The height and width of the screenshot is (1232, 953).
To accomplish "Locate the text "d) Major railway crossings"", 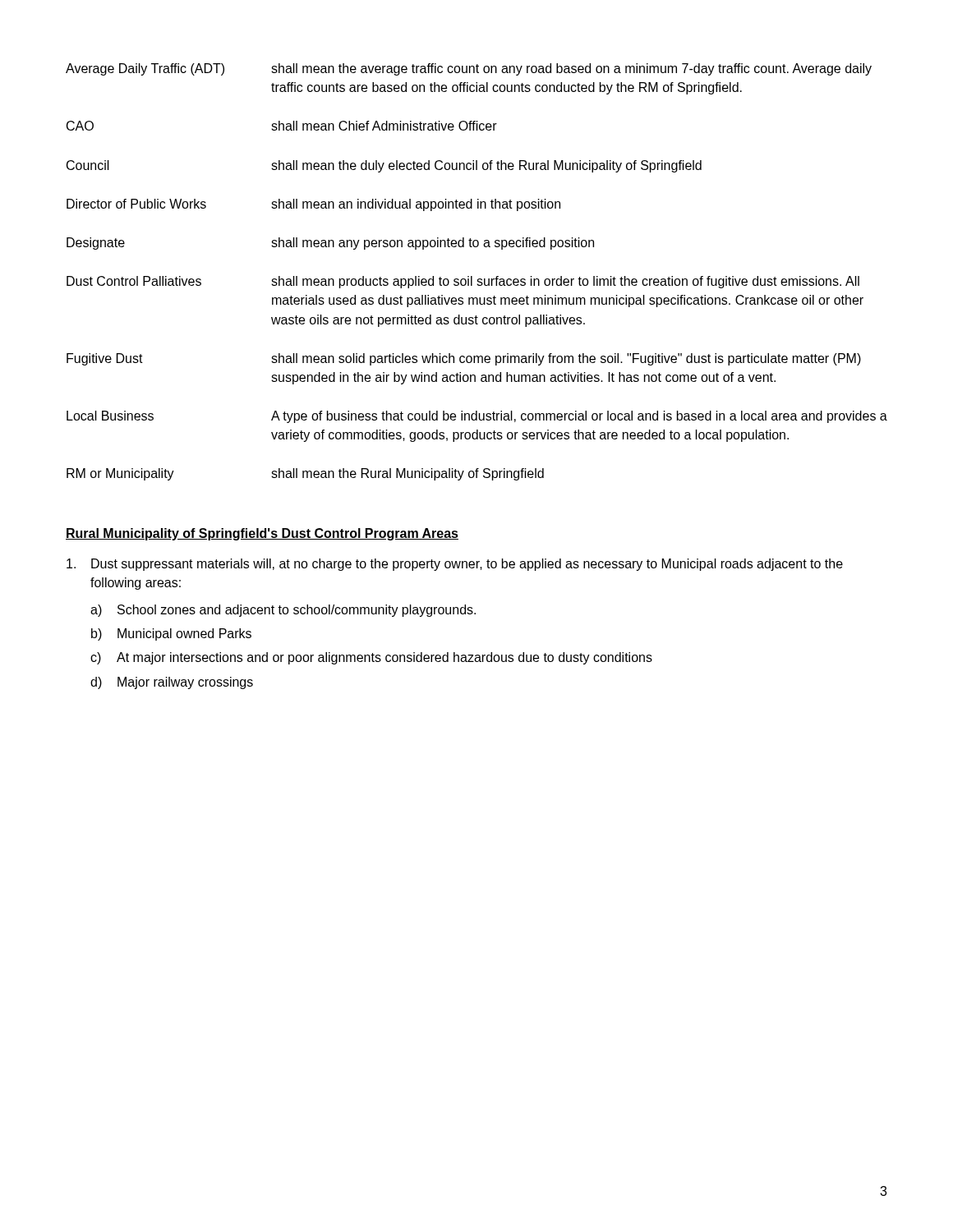I will pyautogui.click(x=172, y=682).
